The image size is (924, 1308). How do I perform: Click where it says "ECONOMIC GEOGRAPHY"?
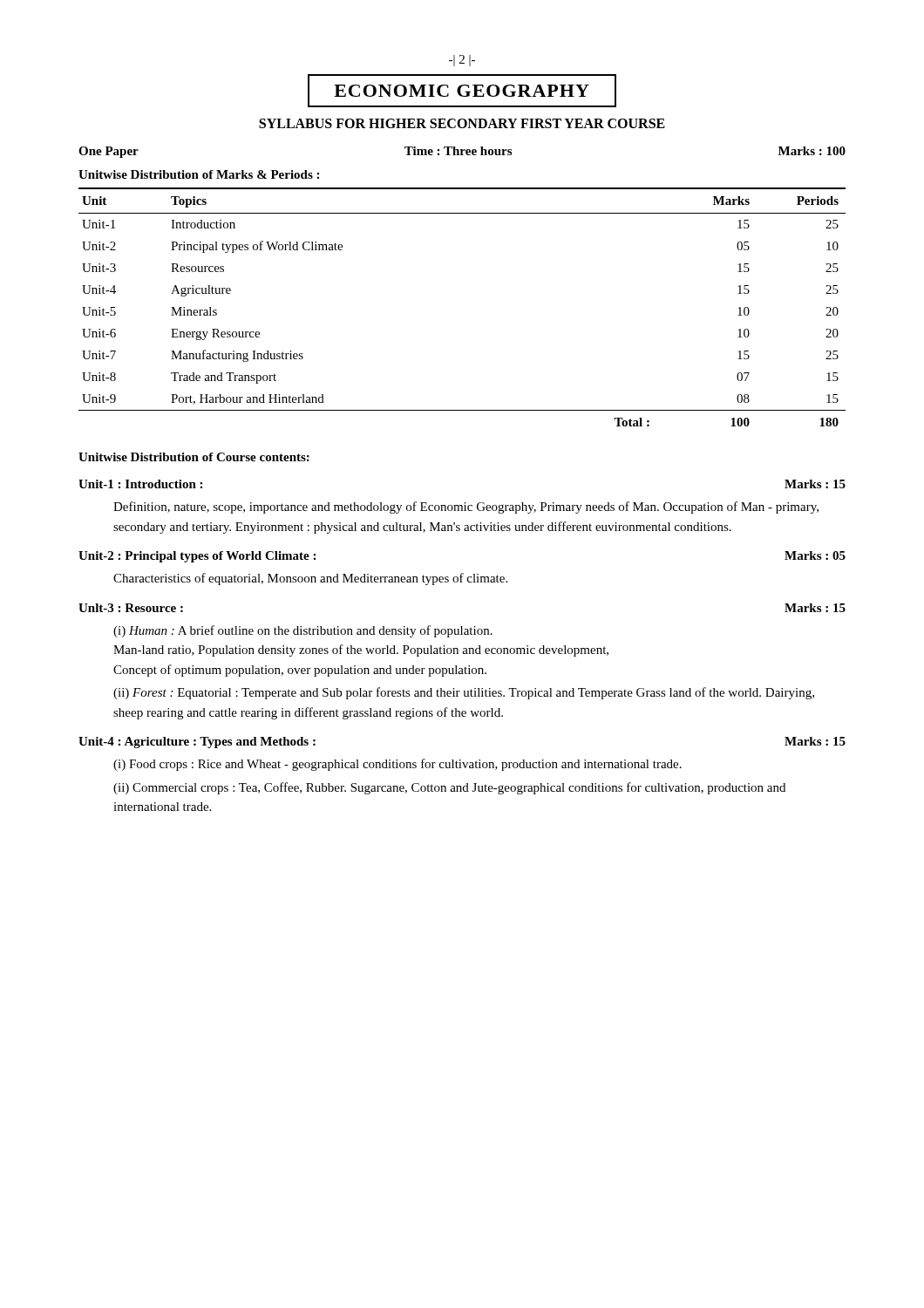pyautogui.click(x=462, y=91)
